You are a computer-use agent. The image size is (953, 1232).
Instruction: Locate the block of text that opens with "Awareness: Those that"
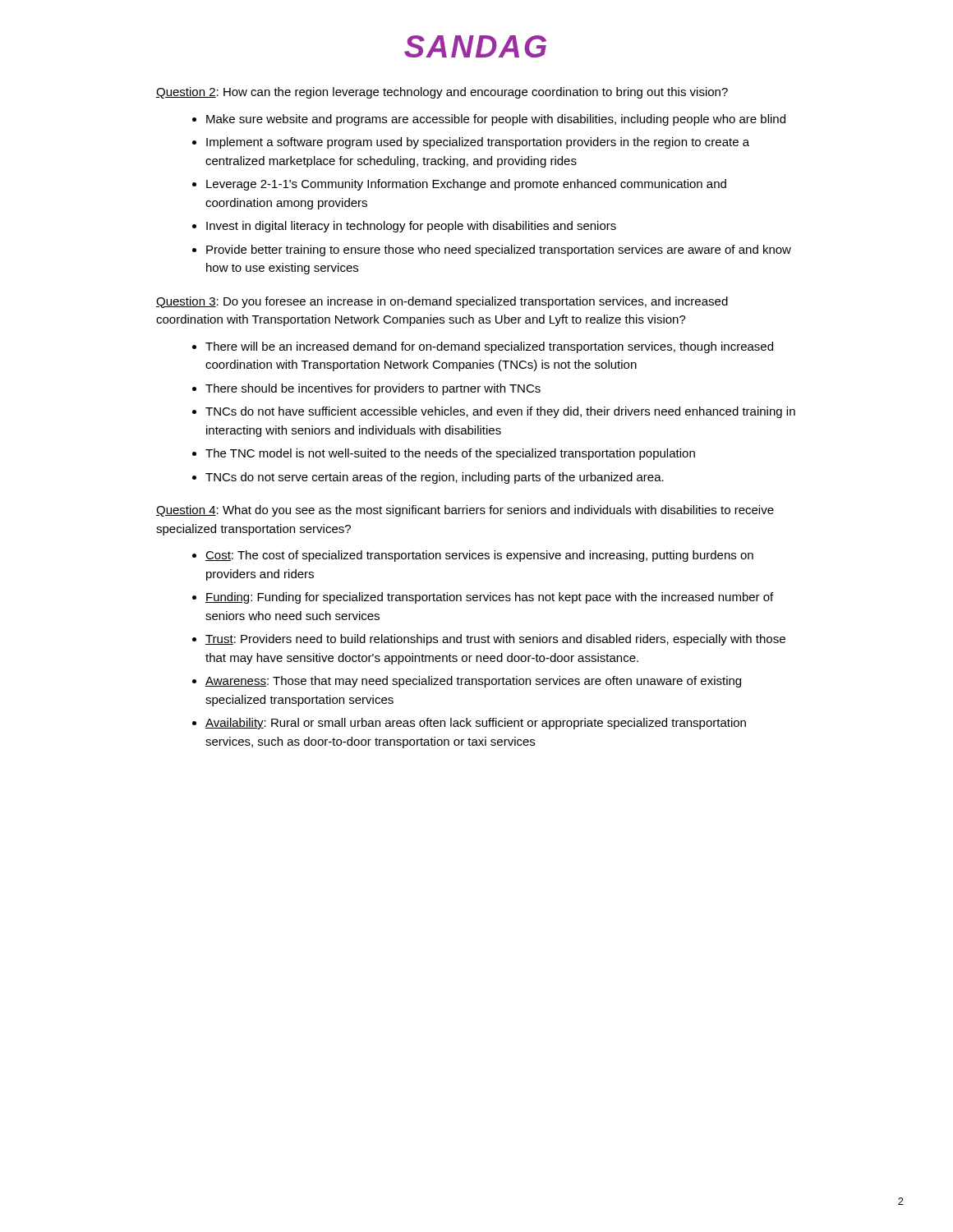click(x=474, y=690)
